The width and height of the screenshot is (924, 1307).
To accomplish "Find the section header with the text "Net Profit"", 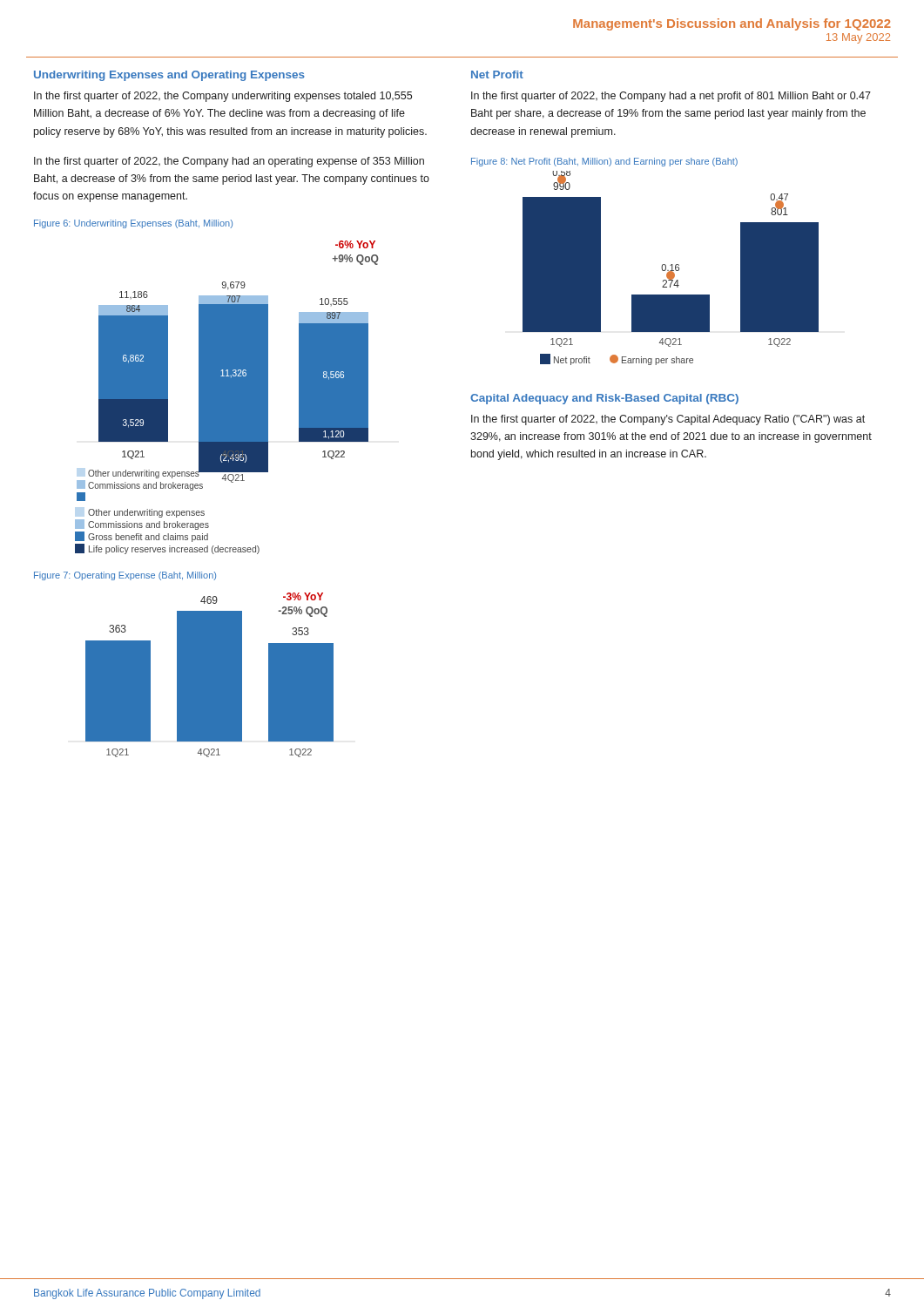I will coord(497,74).
